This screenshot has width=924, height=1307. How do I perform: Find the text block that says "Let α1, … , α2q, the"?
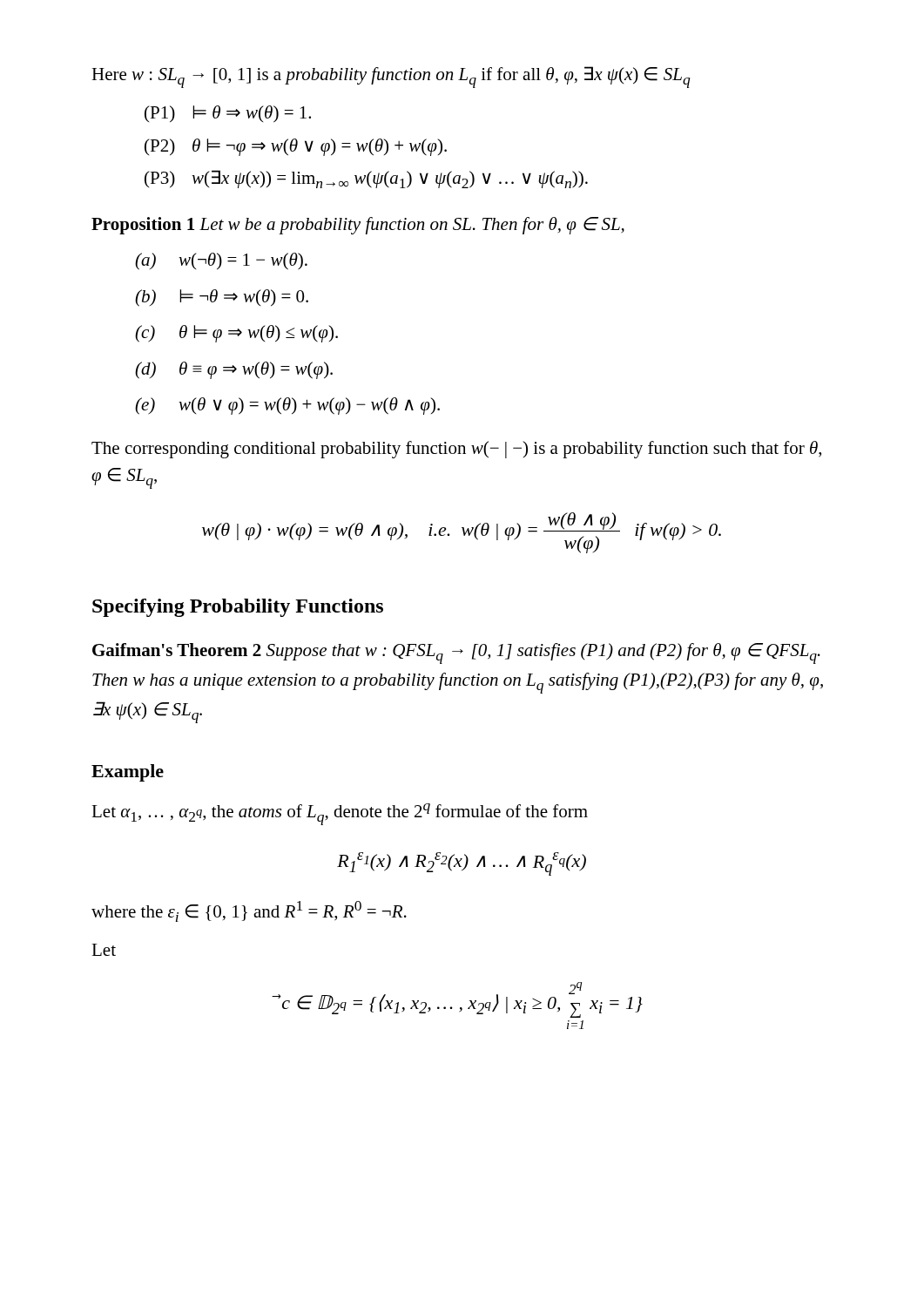click(x=340, y=811)
